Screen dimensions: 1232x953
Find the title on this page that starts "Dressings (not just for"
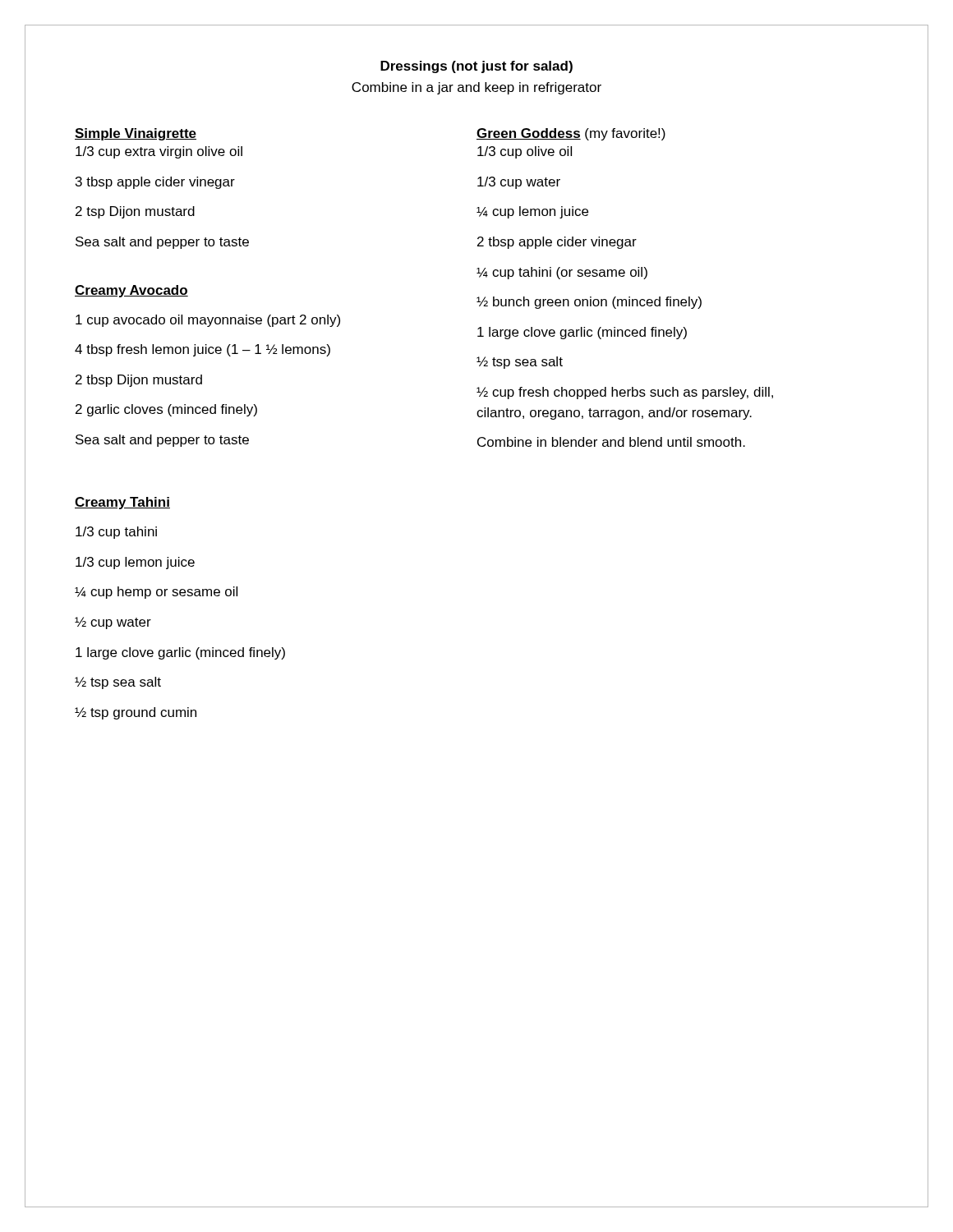[476, 66]
